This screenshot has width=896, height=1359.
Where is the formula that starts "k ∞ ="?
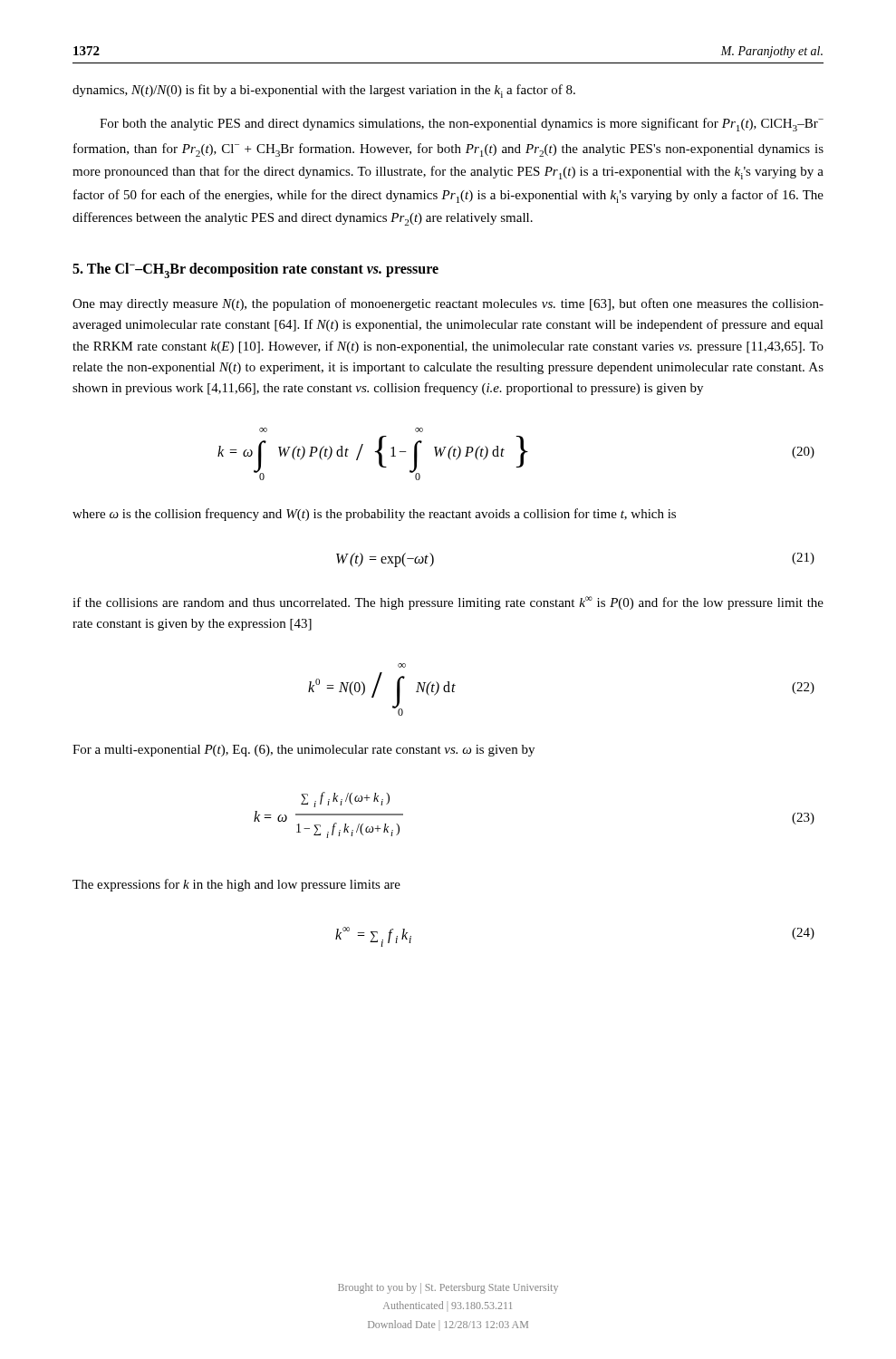point(374,936)
